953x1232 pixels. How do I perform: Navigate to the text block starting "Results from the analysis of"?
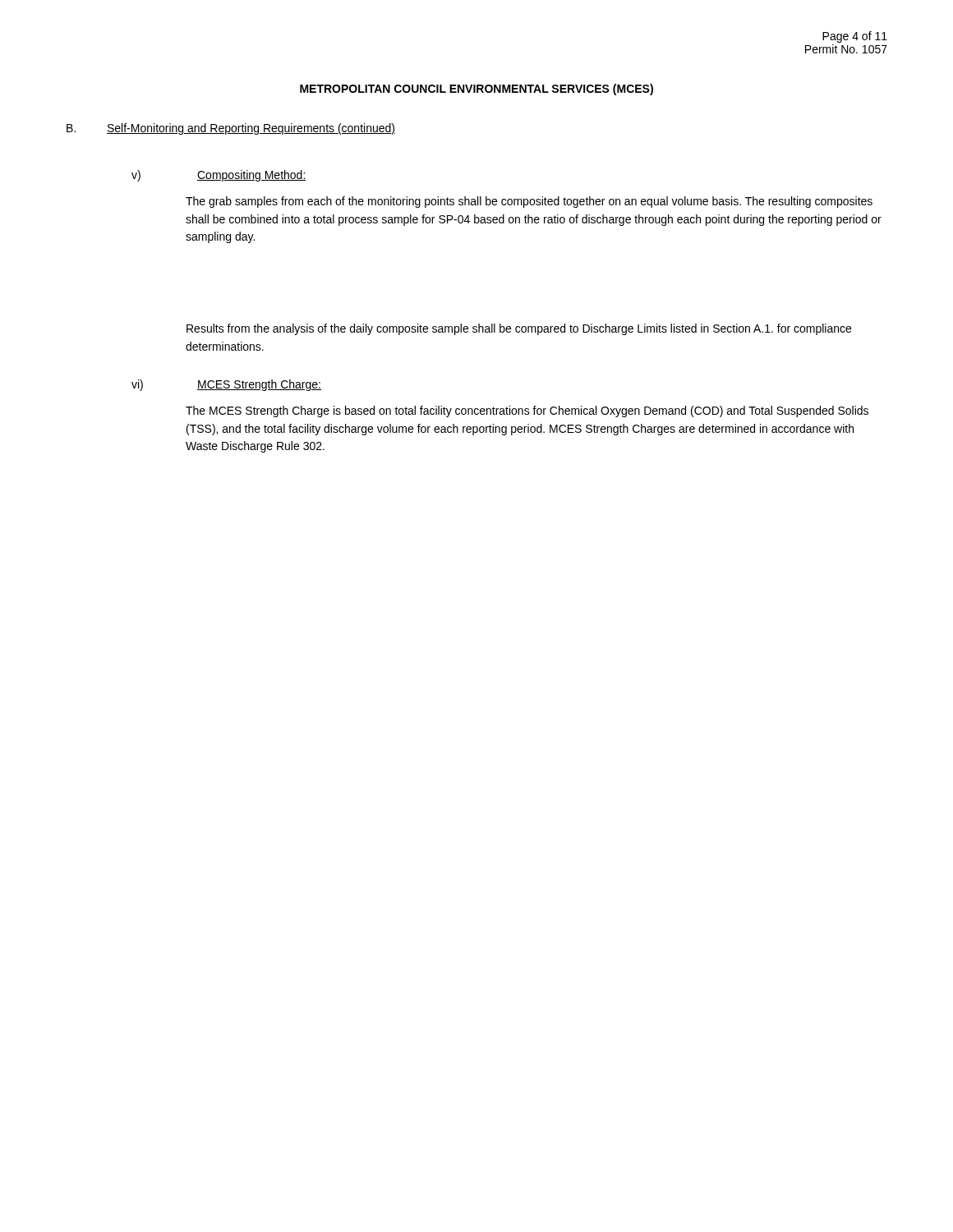point(519,337)
